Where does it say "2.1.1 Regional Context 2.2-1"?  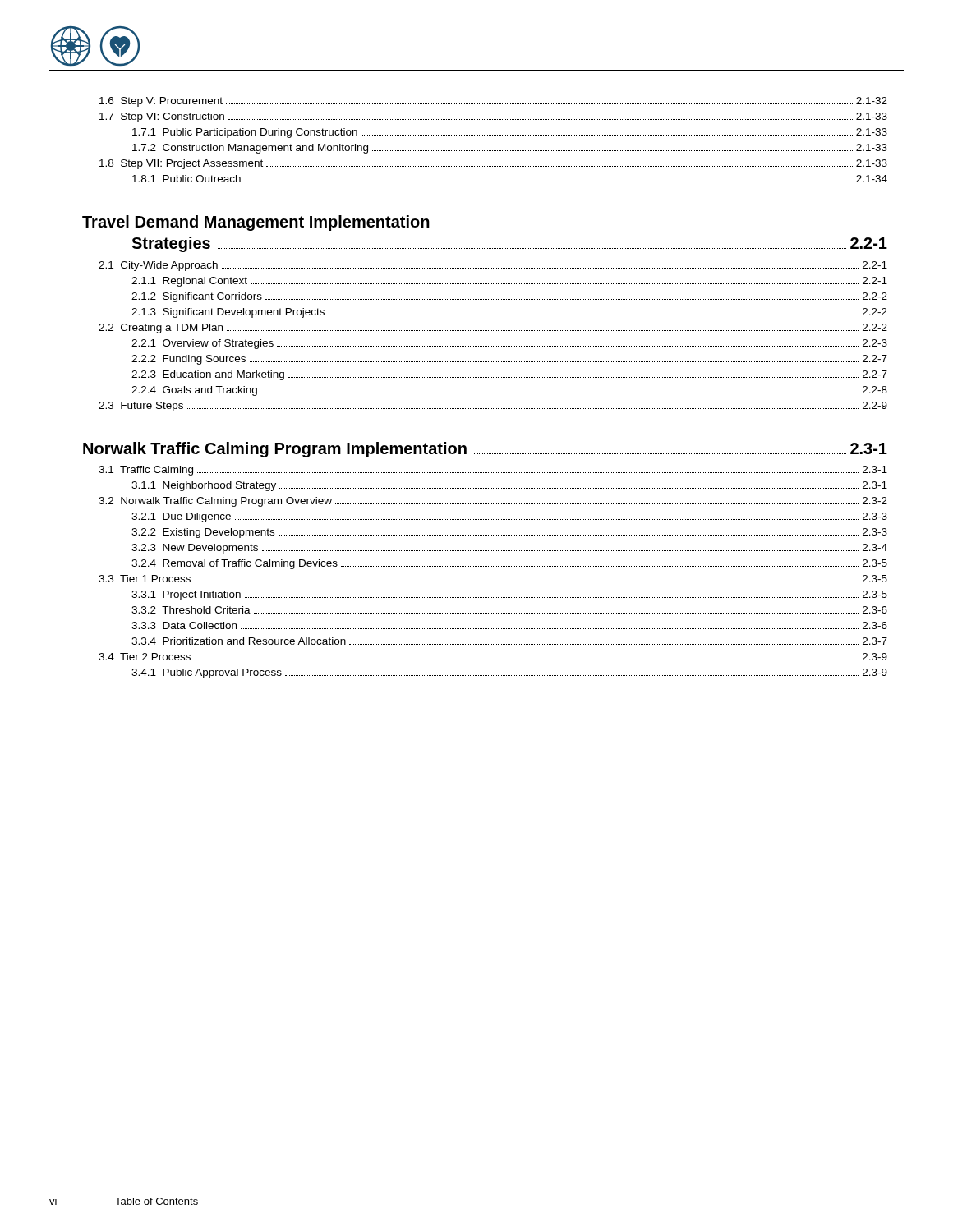click(509, 281)
